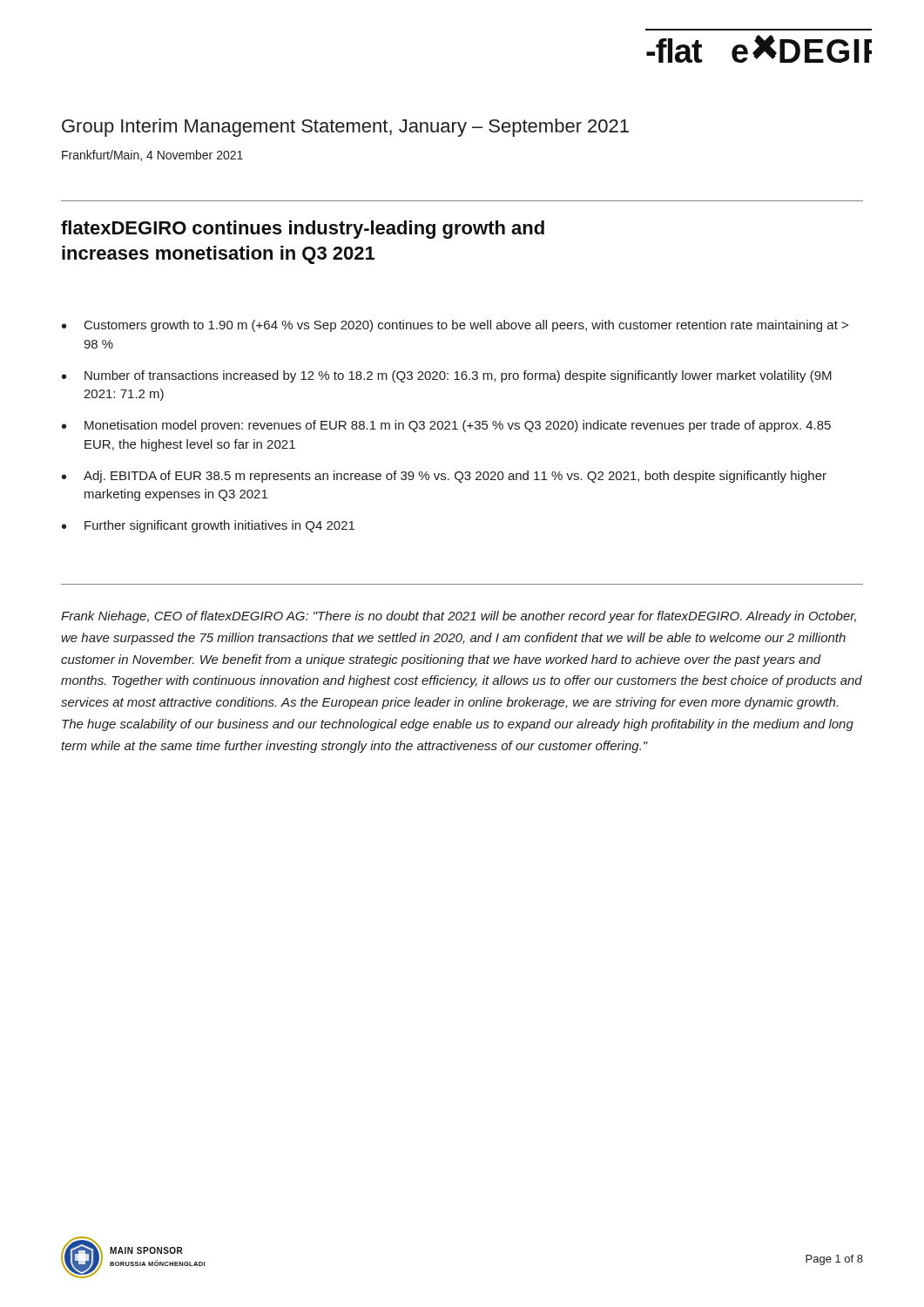Find the list item that says "• Further significant growth initiatives in Q4"
Screen dimensions: 1307x924
pos(208,526)
